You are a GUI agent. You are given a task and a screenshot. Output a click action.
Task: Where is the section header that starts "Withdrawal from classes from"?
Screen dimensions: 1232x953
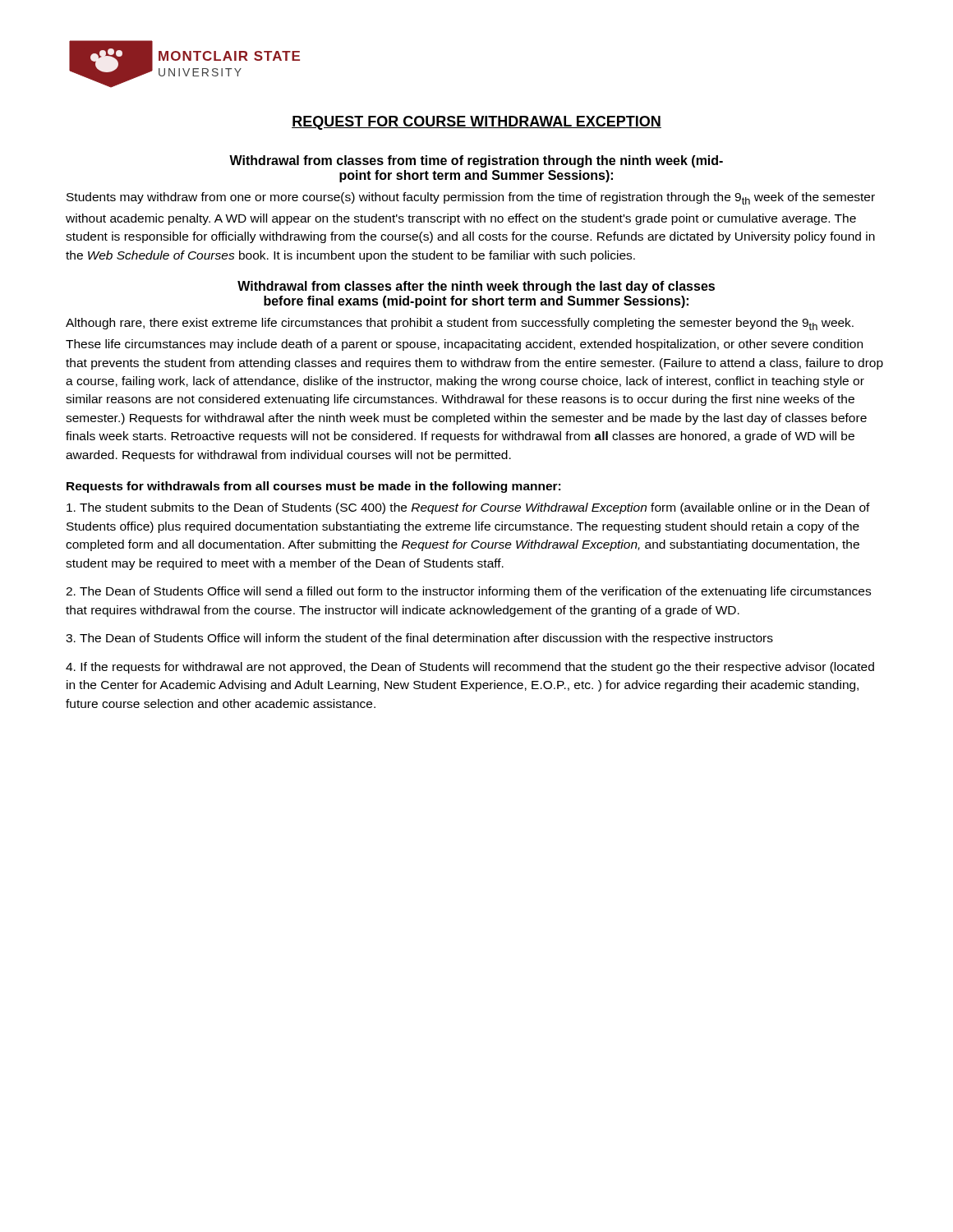(x=476, y=168)
